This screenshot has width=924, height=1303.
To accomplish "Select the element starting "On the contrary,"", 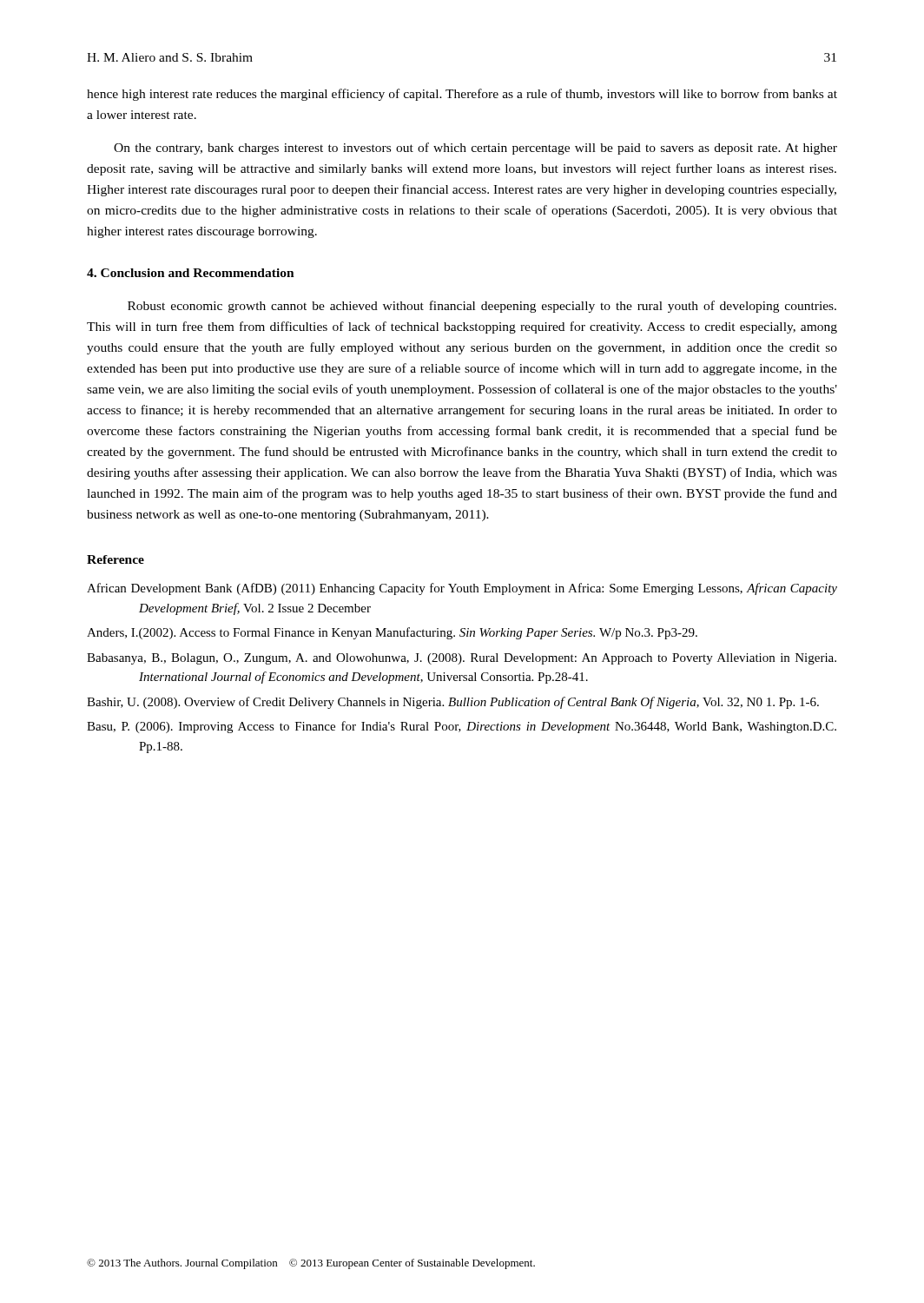I will coord(462,189).
